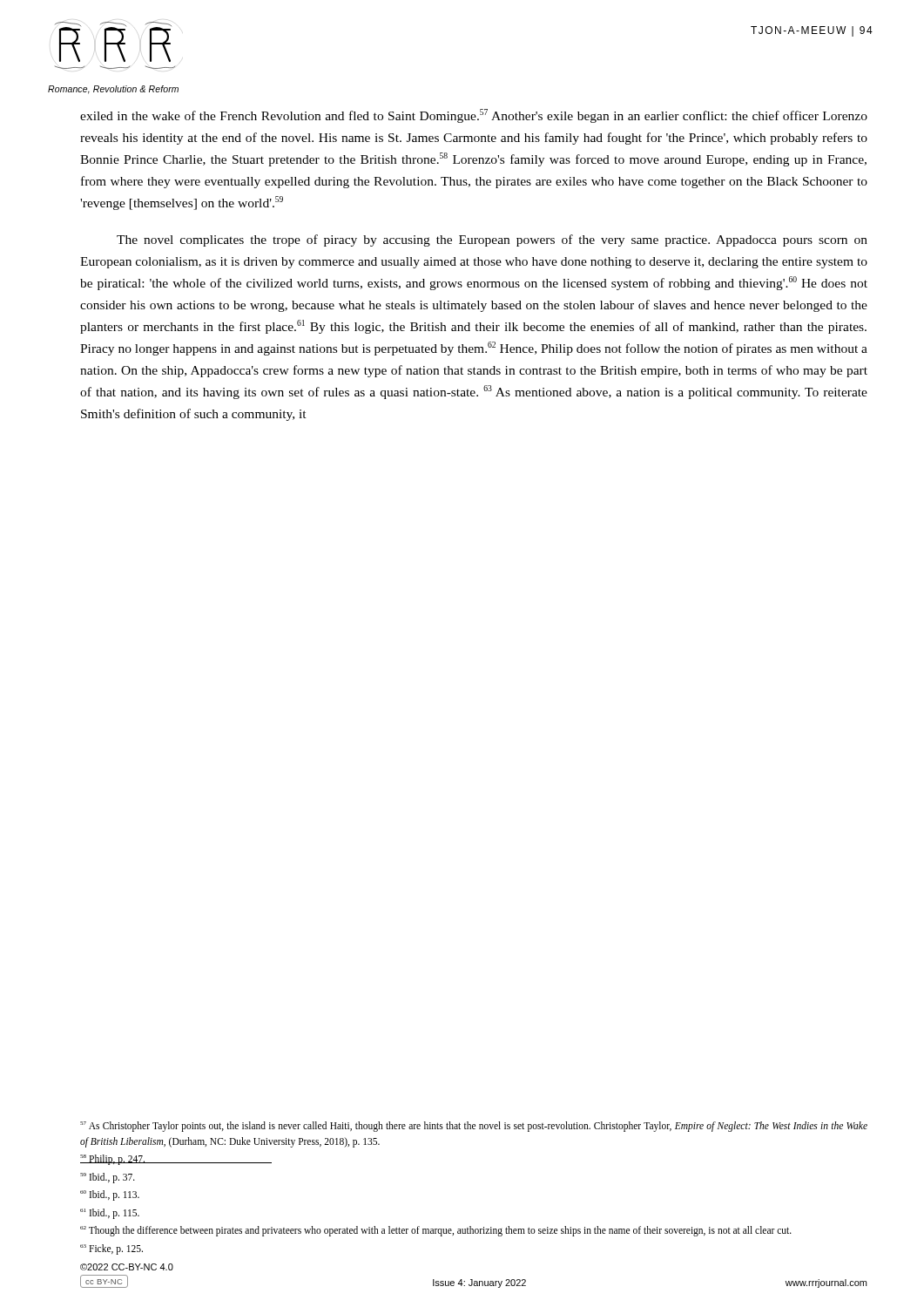Locate the element starting "59 Ibid., p. 37."
This screenshot has width=924, height=1307.
[108, 1176]
